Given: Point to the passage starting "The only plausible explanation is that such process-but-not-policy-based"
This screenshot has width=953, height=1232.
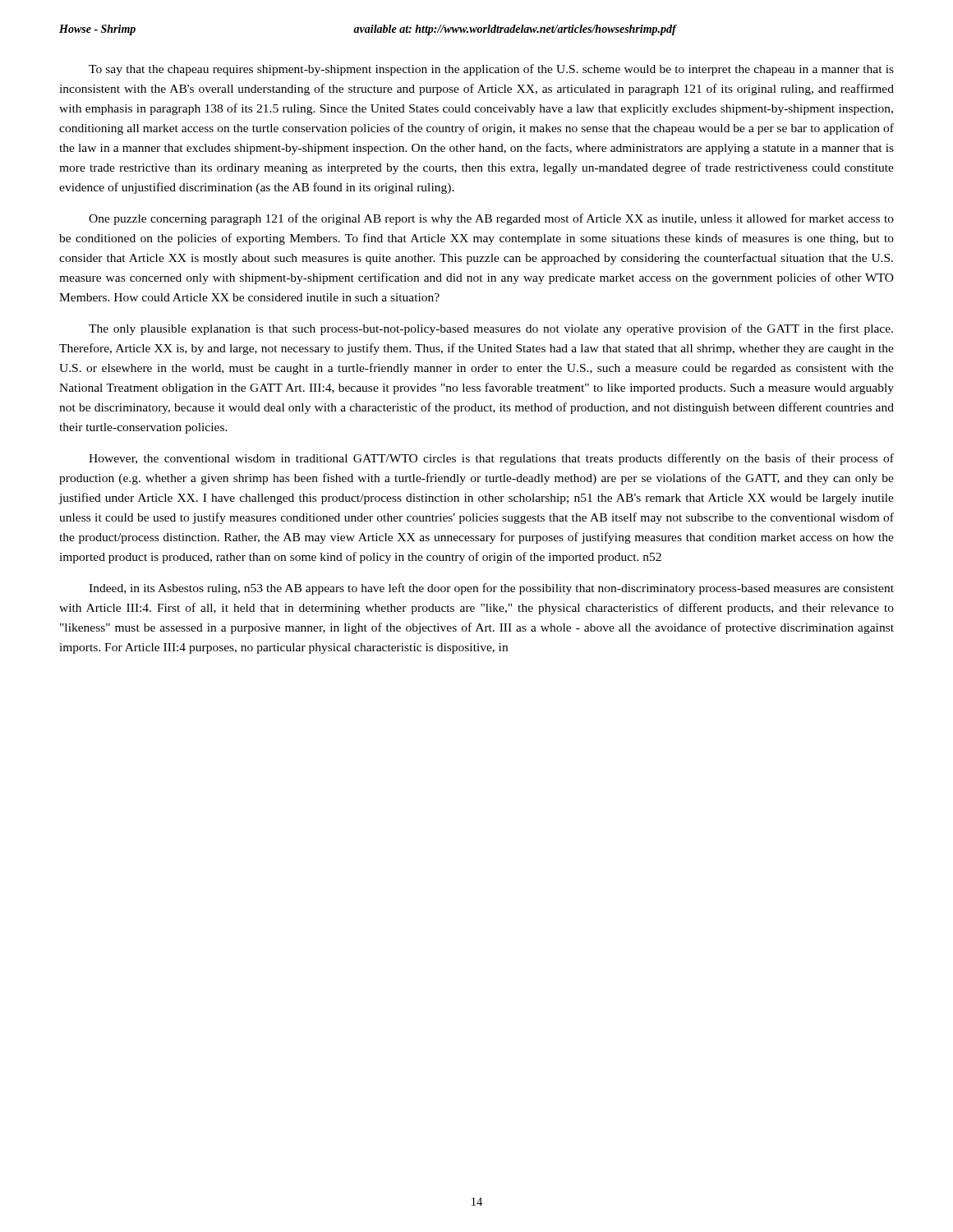Looking at the screenshot, I should click(476, 378).
